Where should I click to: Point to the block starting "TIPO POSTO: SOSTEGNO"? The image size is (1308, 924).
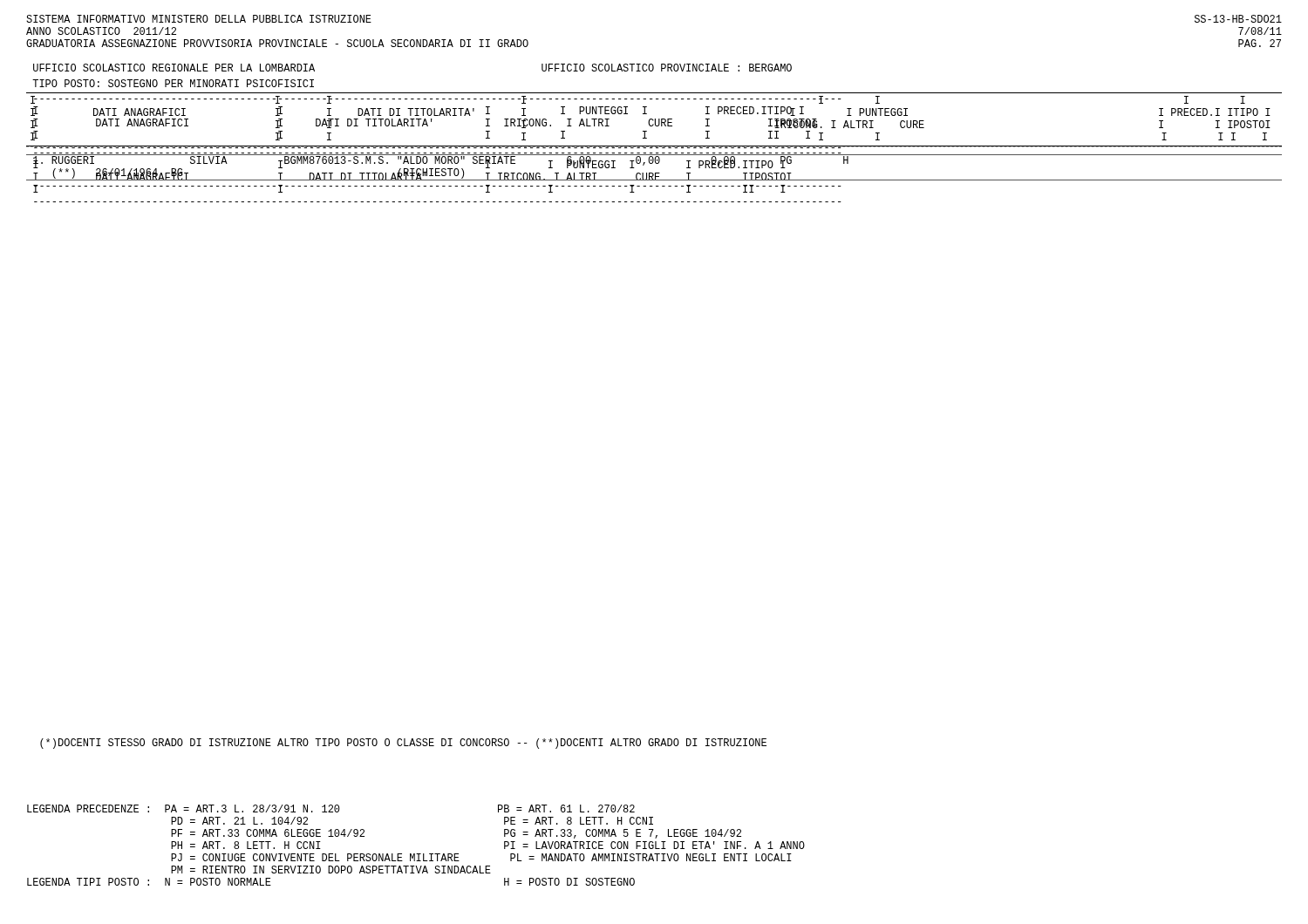coord(171,85)
